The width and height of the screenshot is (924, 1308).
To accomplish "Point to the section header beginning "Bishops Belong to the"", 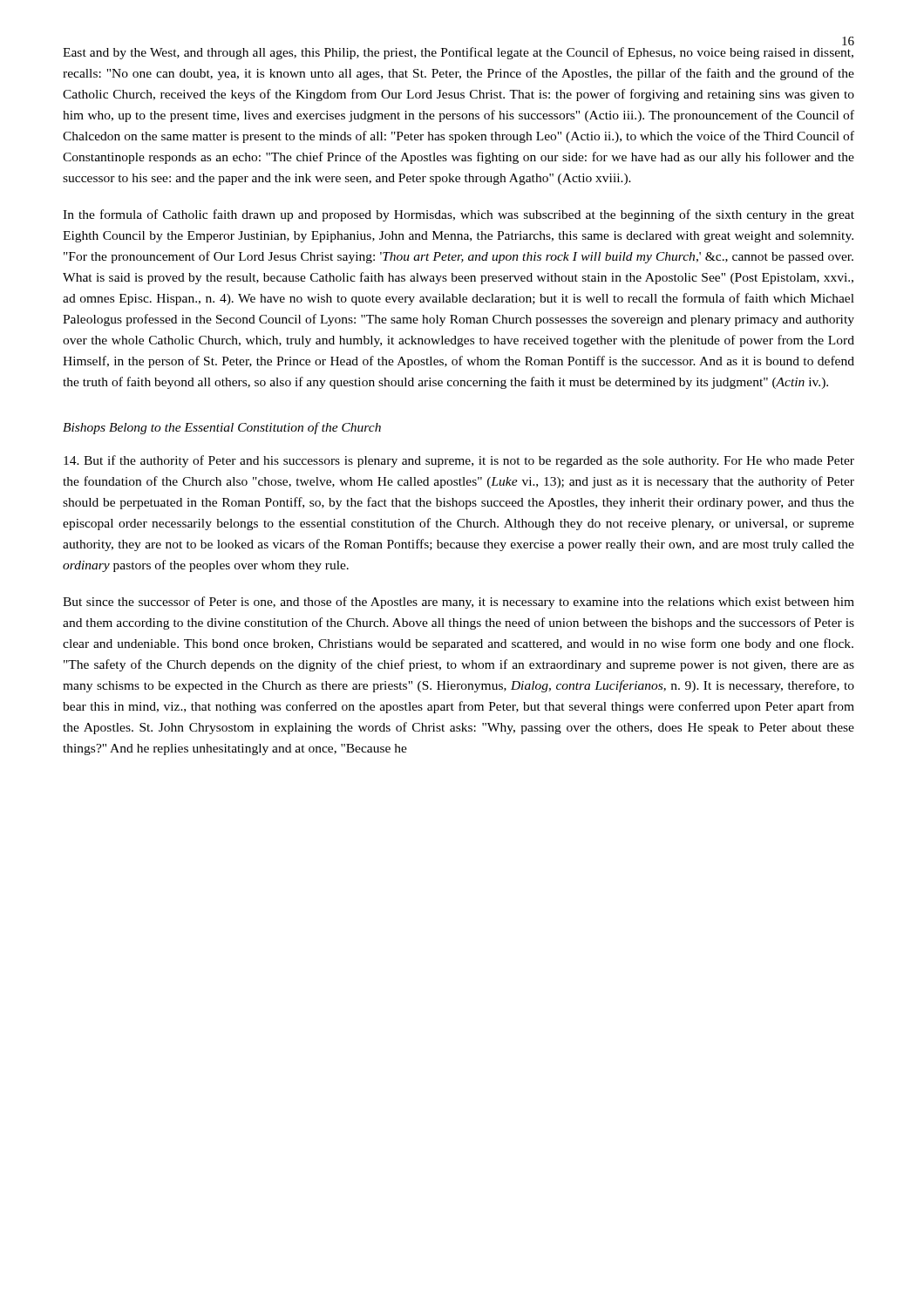I will click(222, 427).
